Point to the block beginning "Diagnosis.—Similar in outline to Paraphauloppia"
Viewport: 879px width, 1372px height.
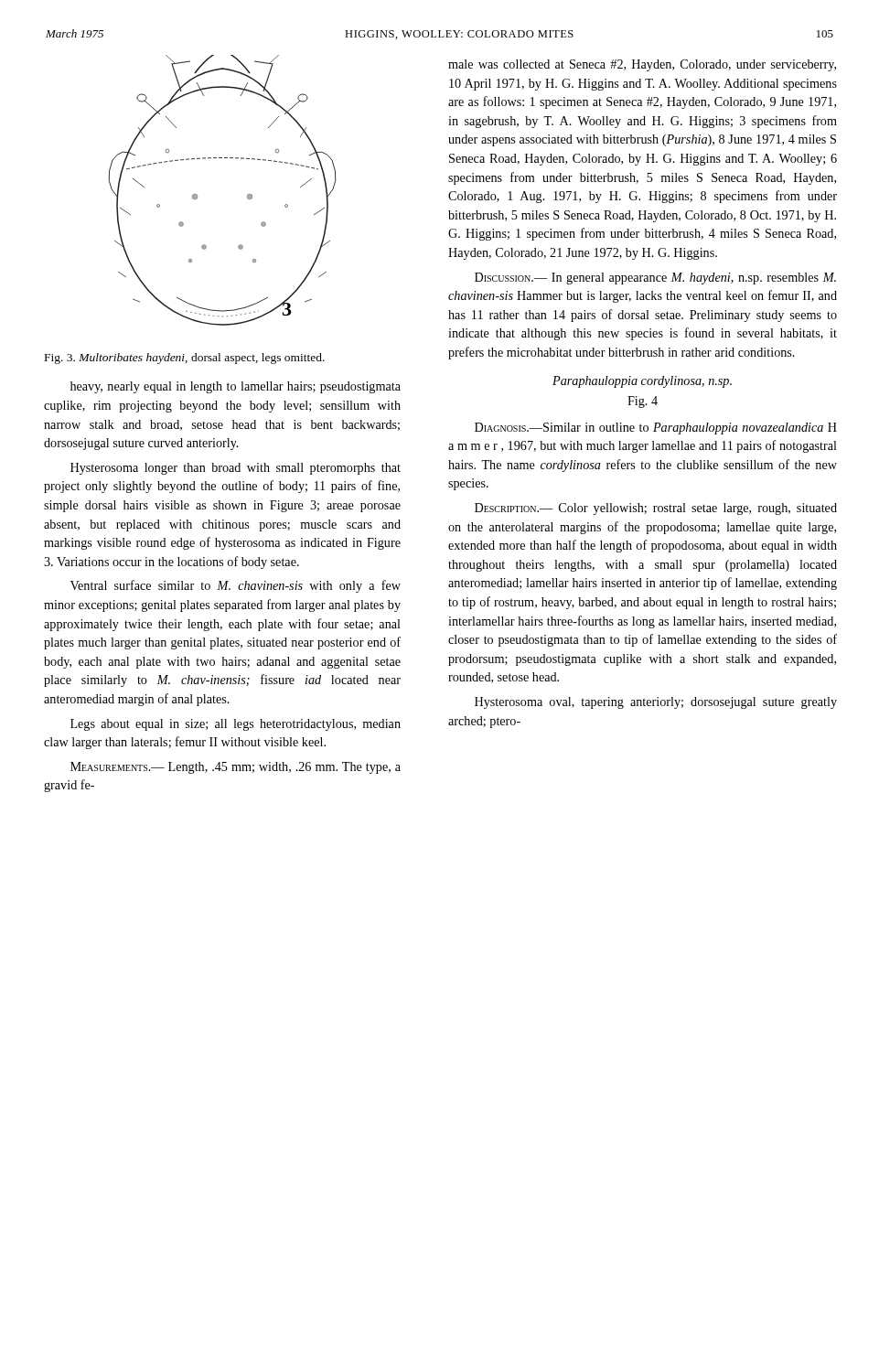pyautogui.click(x=643, y=455)
